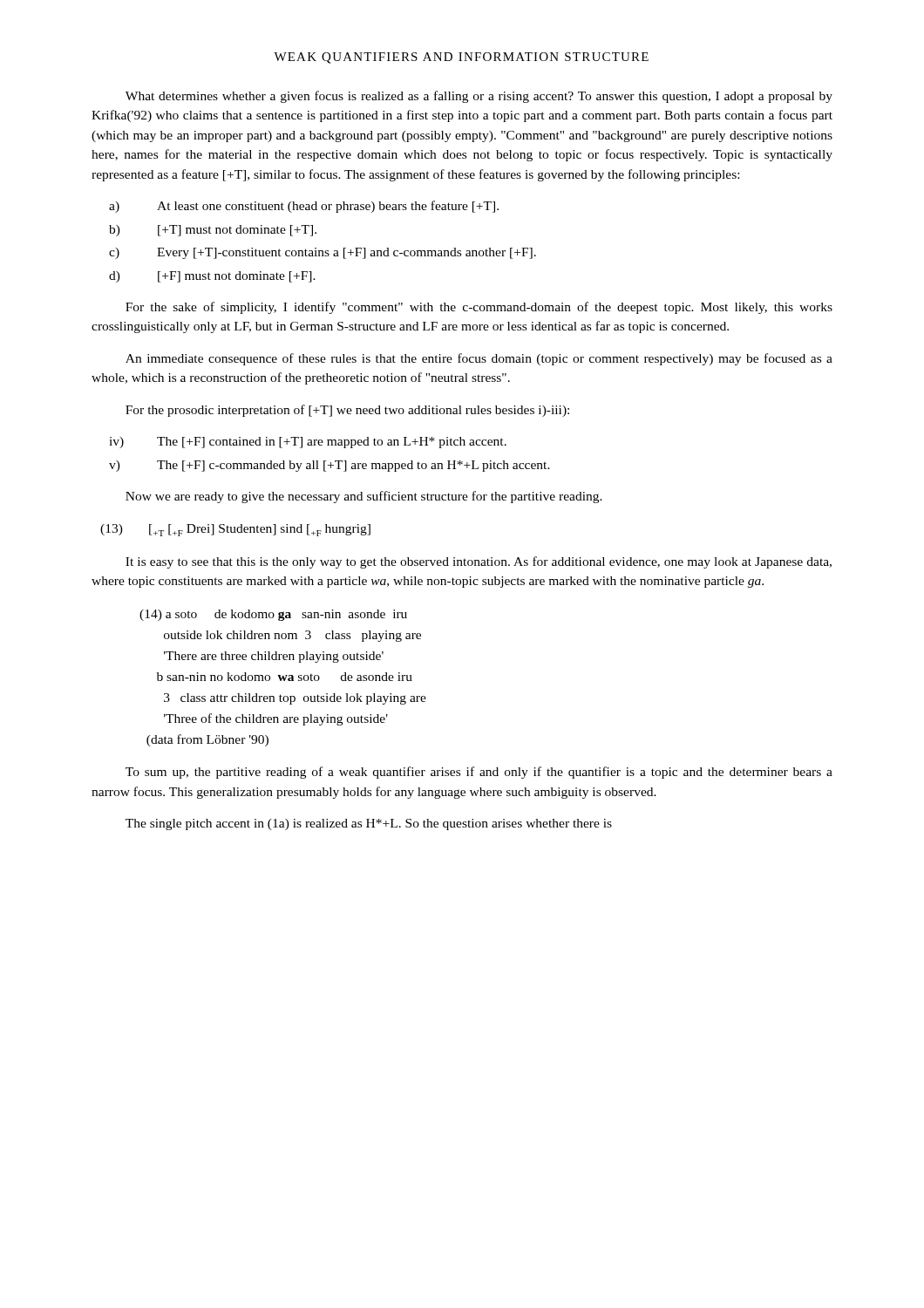Select the text block that says "(14) a soto de kodomo"
The image size is (924, 1308).
coord(283,676)
